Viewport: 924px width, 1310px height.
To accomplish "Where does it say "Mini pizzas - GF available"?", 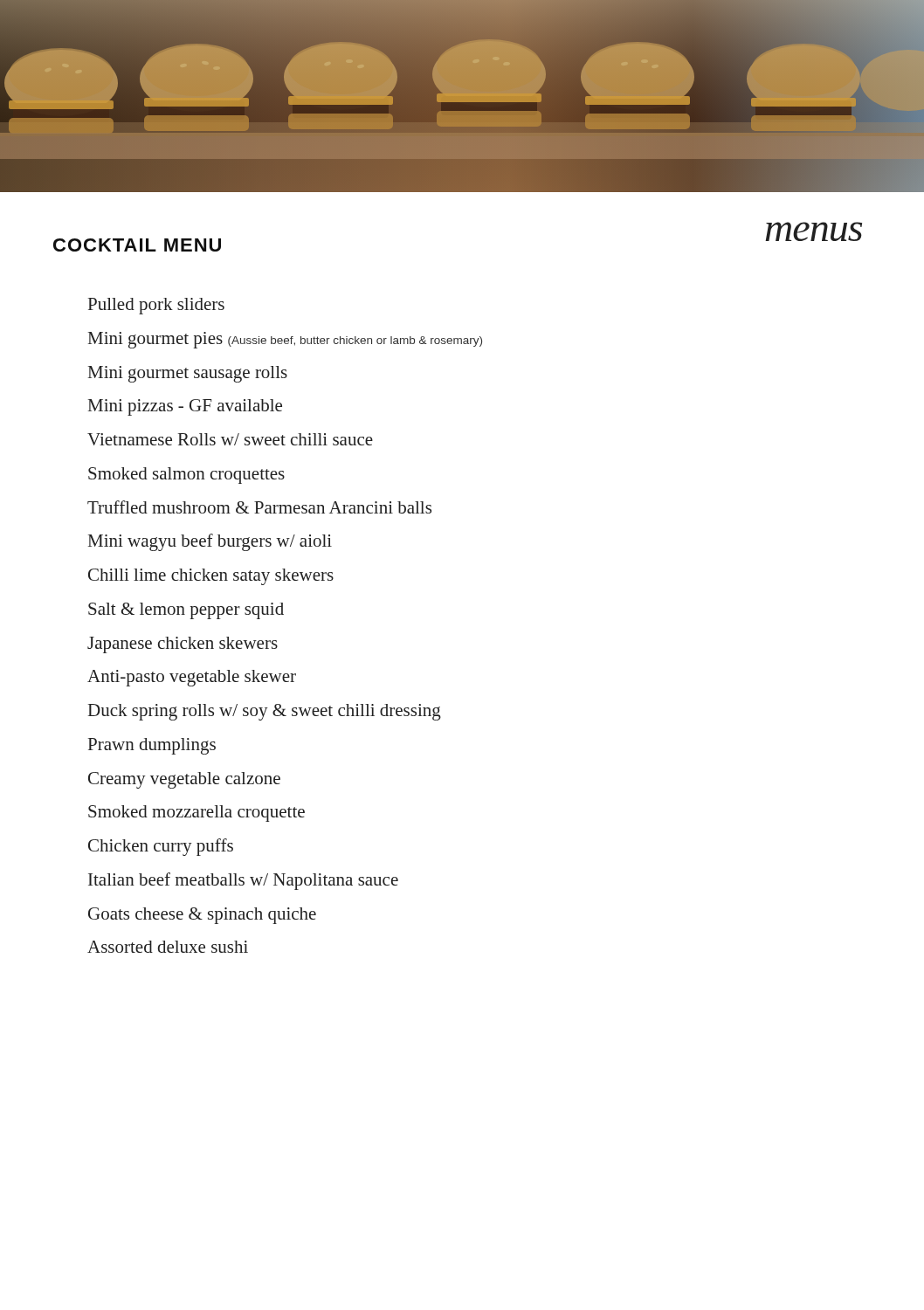I will pyautogui.click(x=185, y=405).
